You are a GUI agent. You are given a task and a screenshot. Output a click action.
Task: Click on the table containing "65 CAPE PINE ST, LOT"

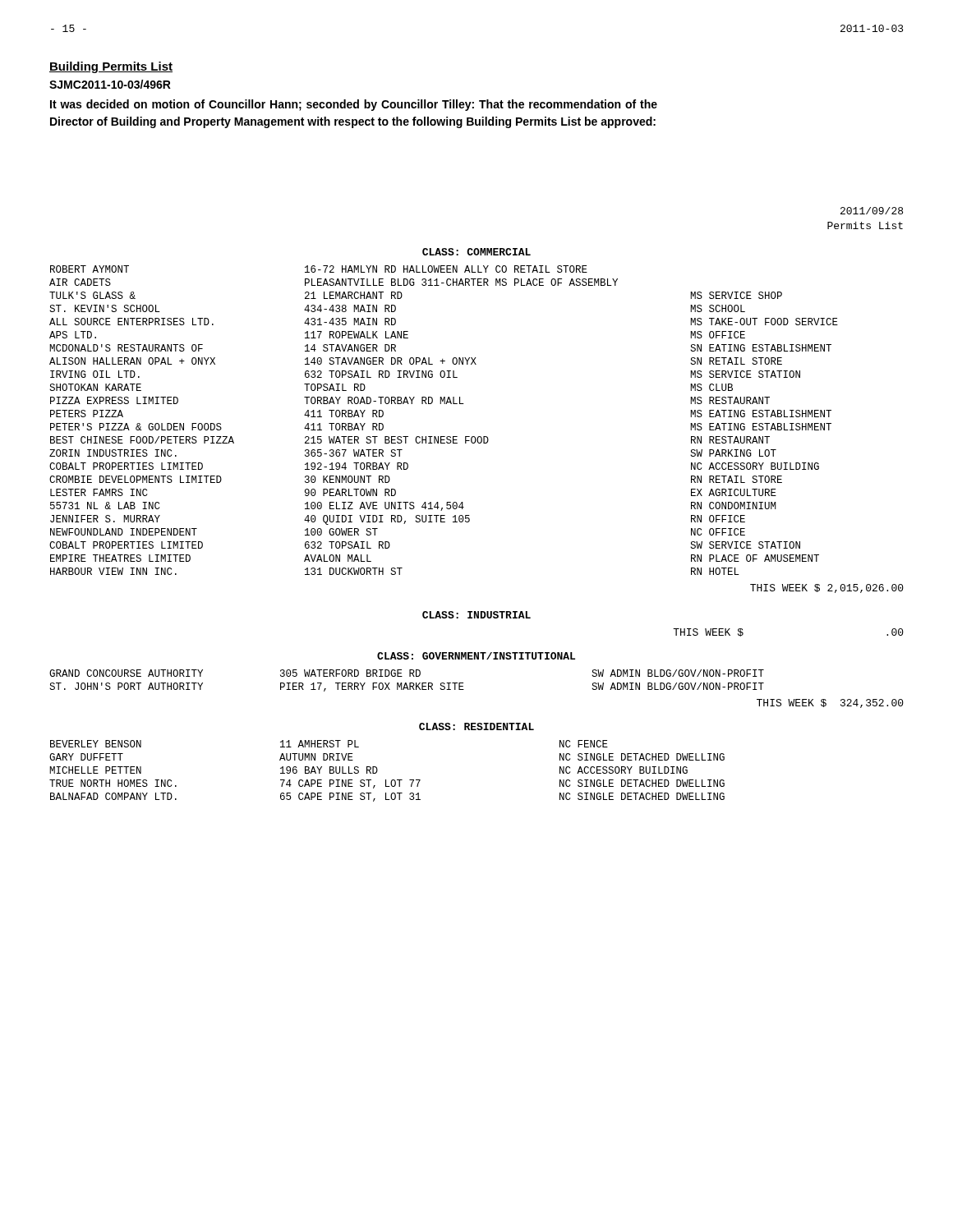476,771
